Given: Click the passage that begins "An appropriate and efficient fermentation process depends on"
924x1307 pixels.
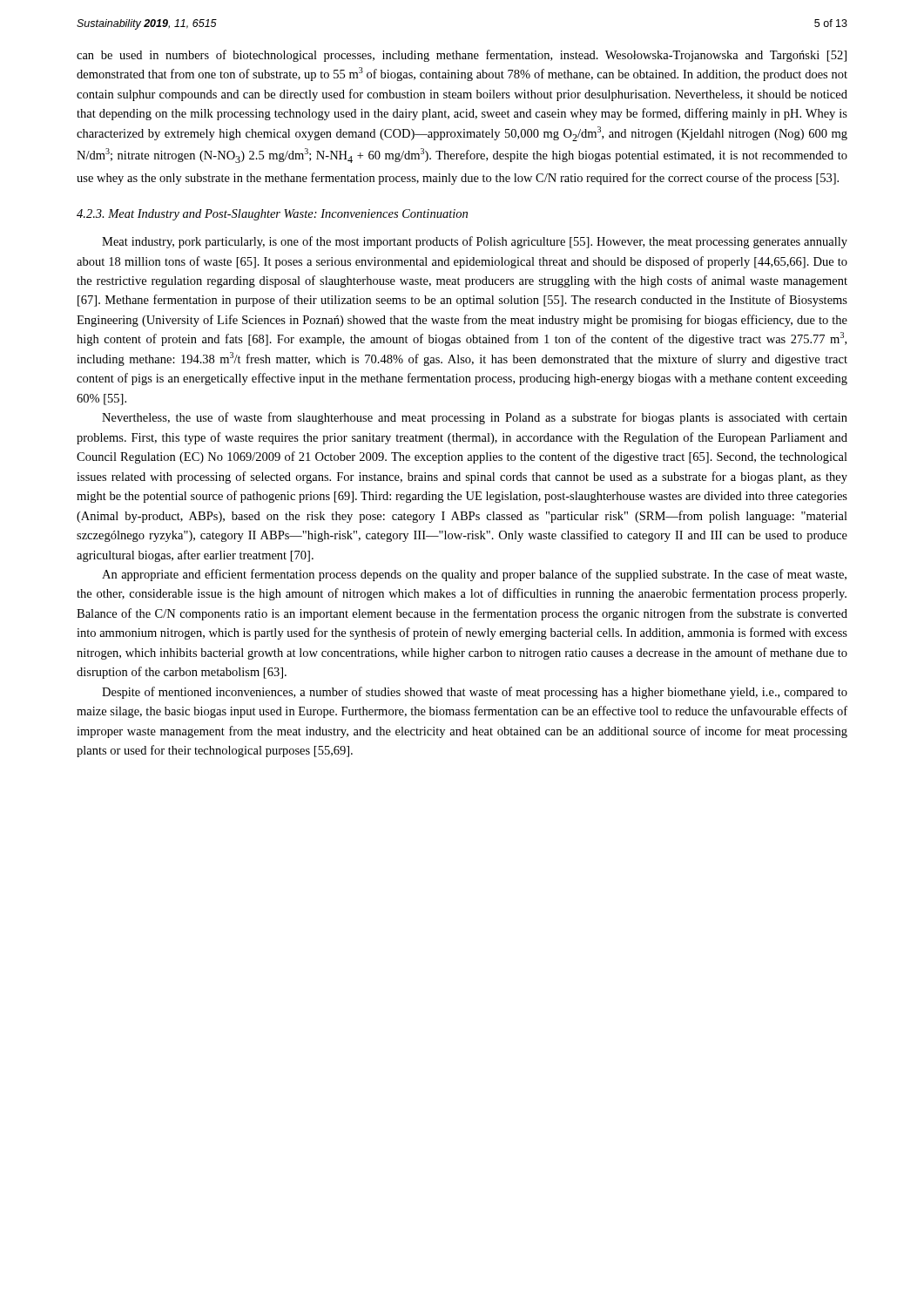Looking at the screenshot, I should (x=462, y=623).
